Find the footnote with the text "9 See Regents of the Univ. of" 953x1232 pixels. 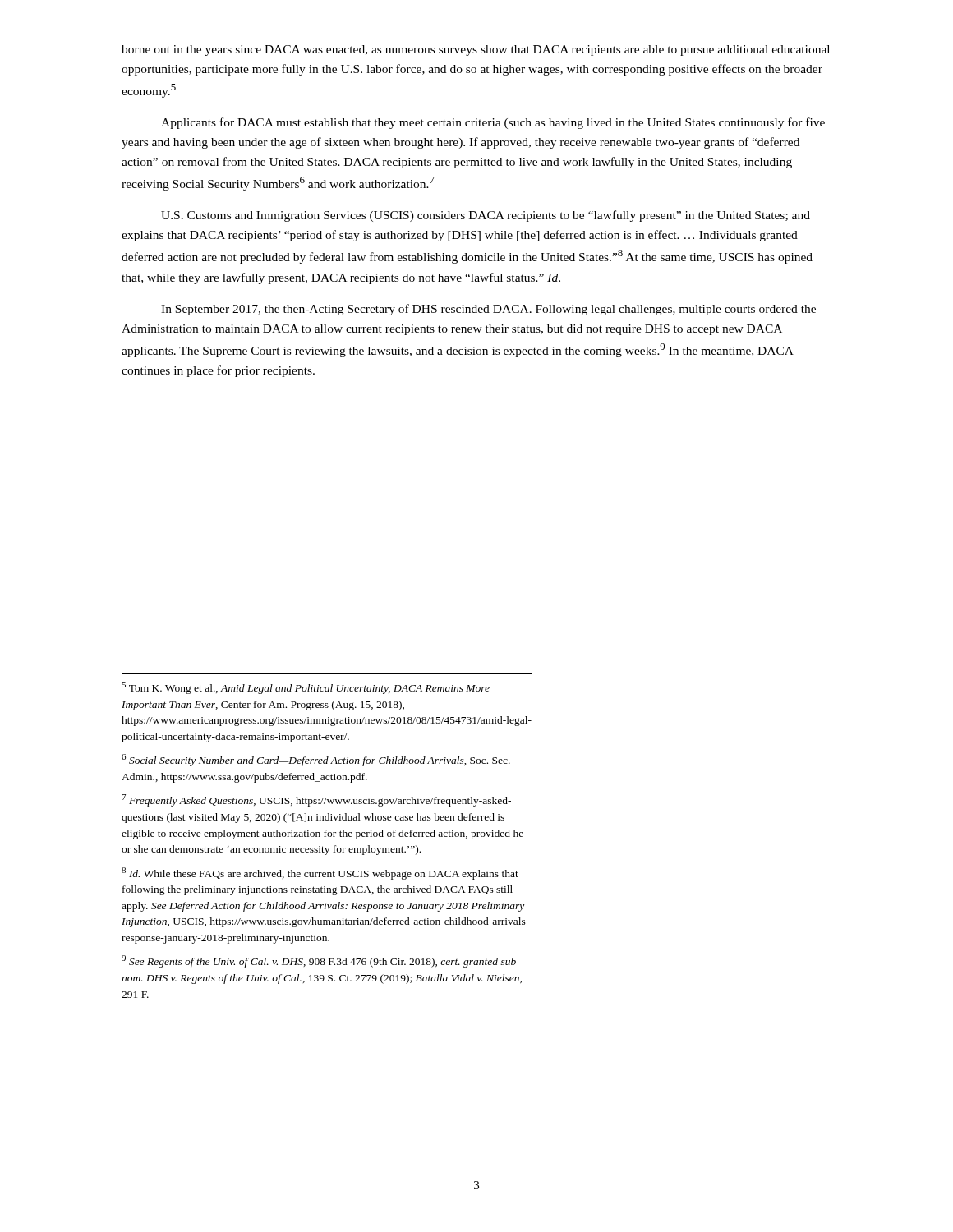coord(327,978)
